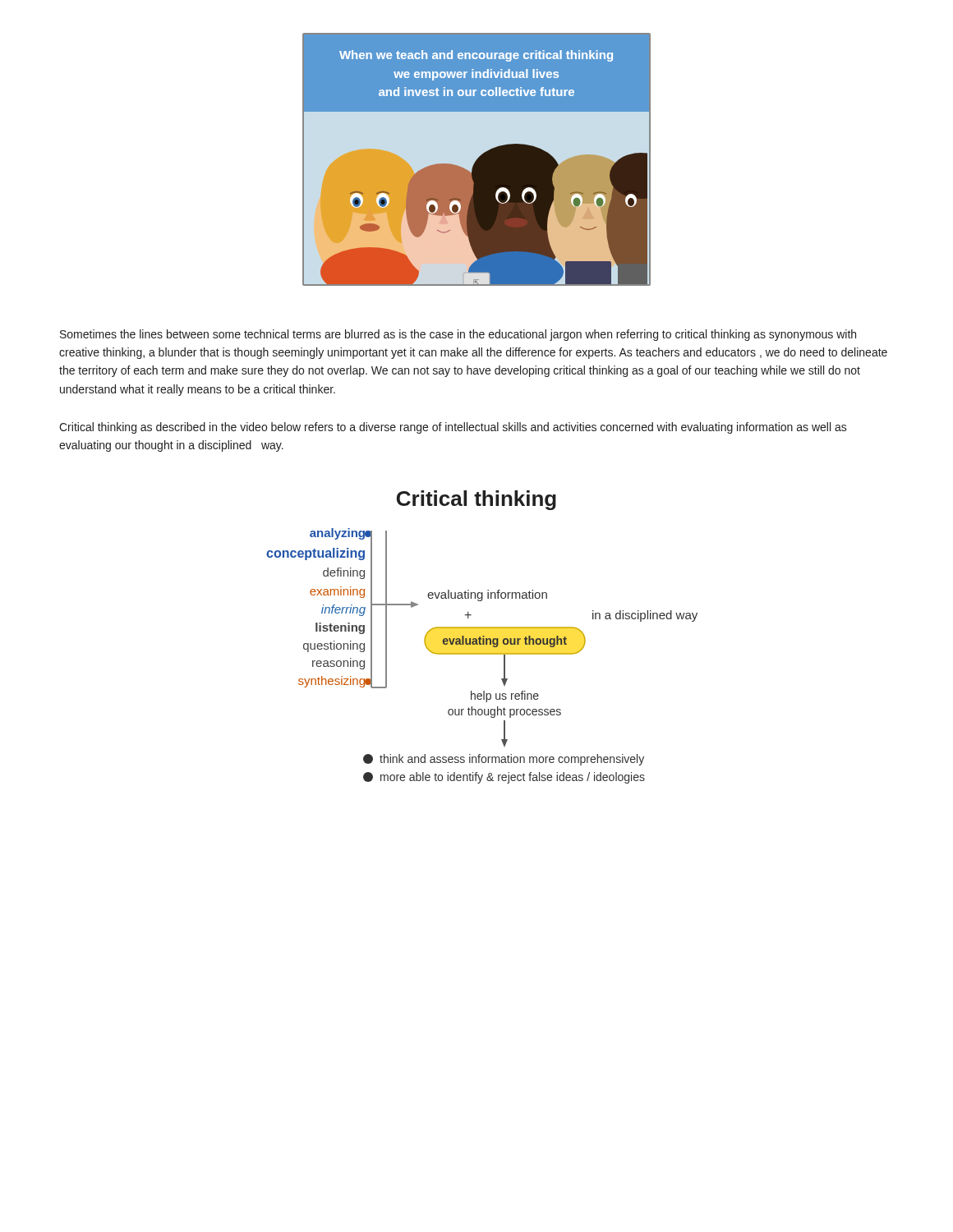Select the illustration
The width and height of the screenshot is (953, 1232).
coord(476,159)
